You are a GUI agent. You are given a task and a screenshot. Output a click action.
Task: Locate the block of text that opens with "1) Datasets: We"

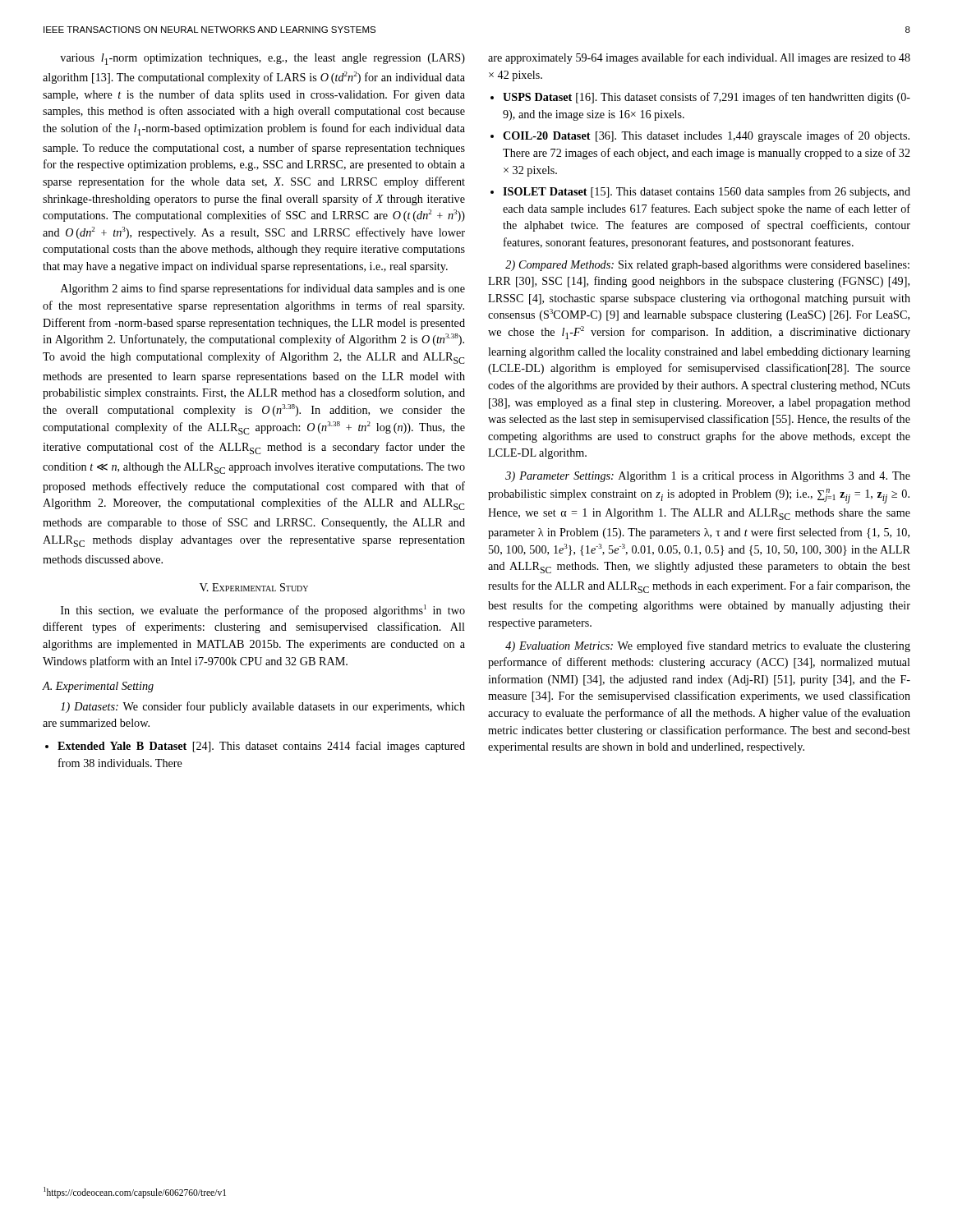click(254, 715)
